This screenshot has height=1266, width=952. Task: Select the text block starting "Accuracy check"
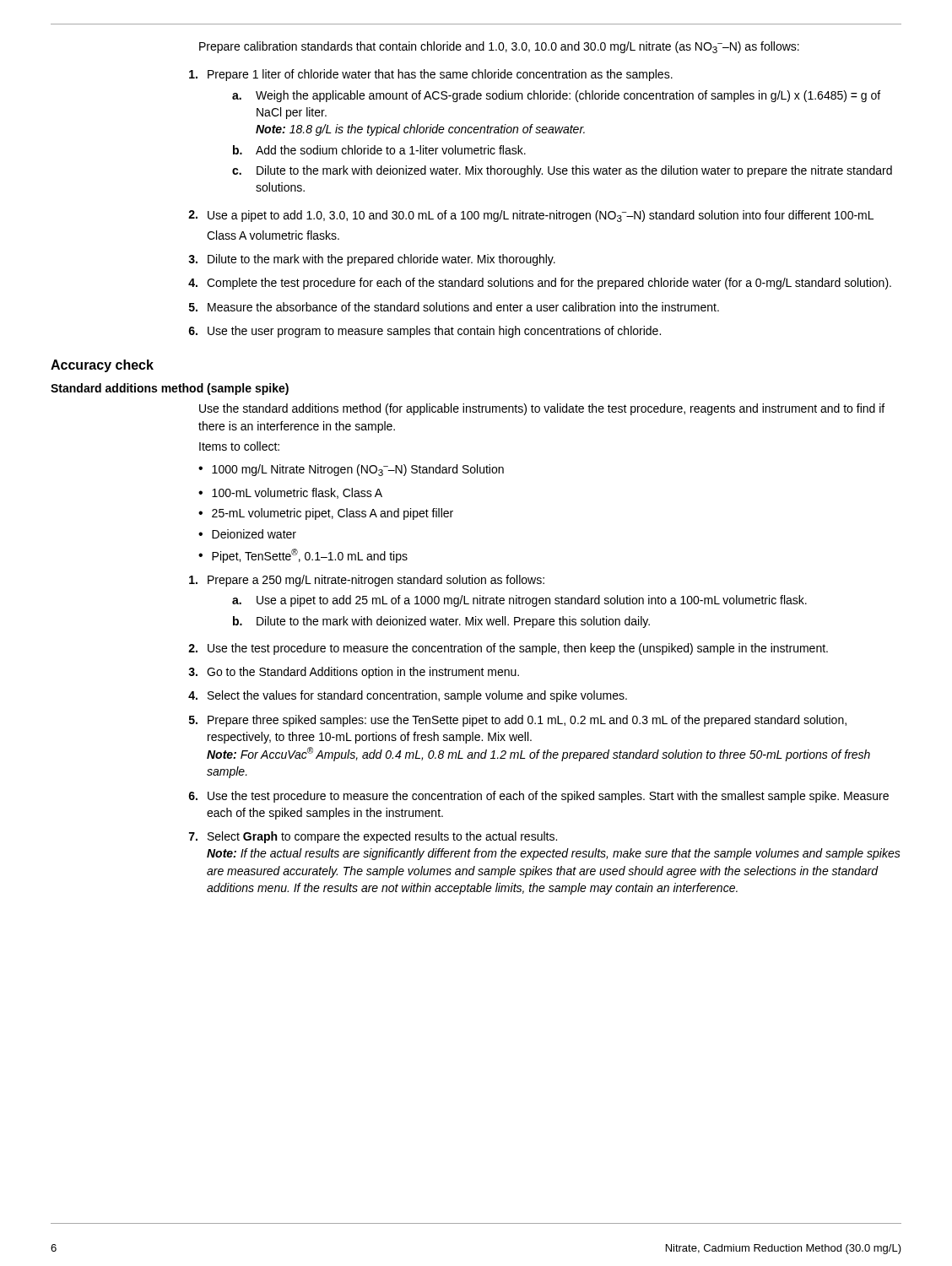pyautogui.click(x=102, y=365)
